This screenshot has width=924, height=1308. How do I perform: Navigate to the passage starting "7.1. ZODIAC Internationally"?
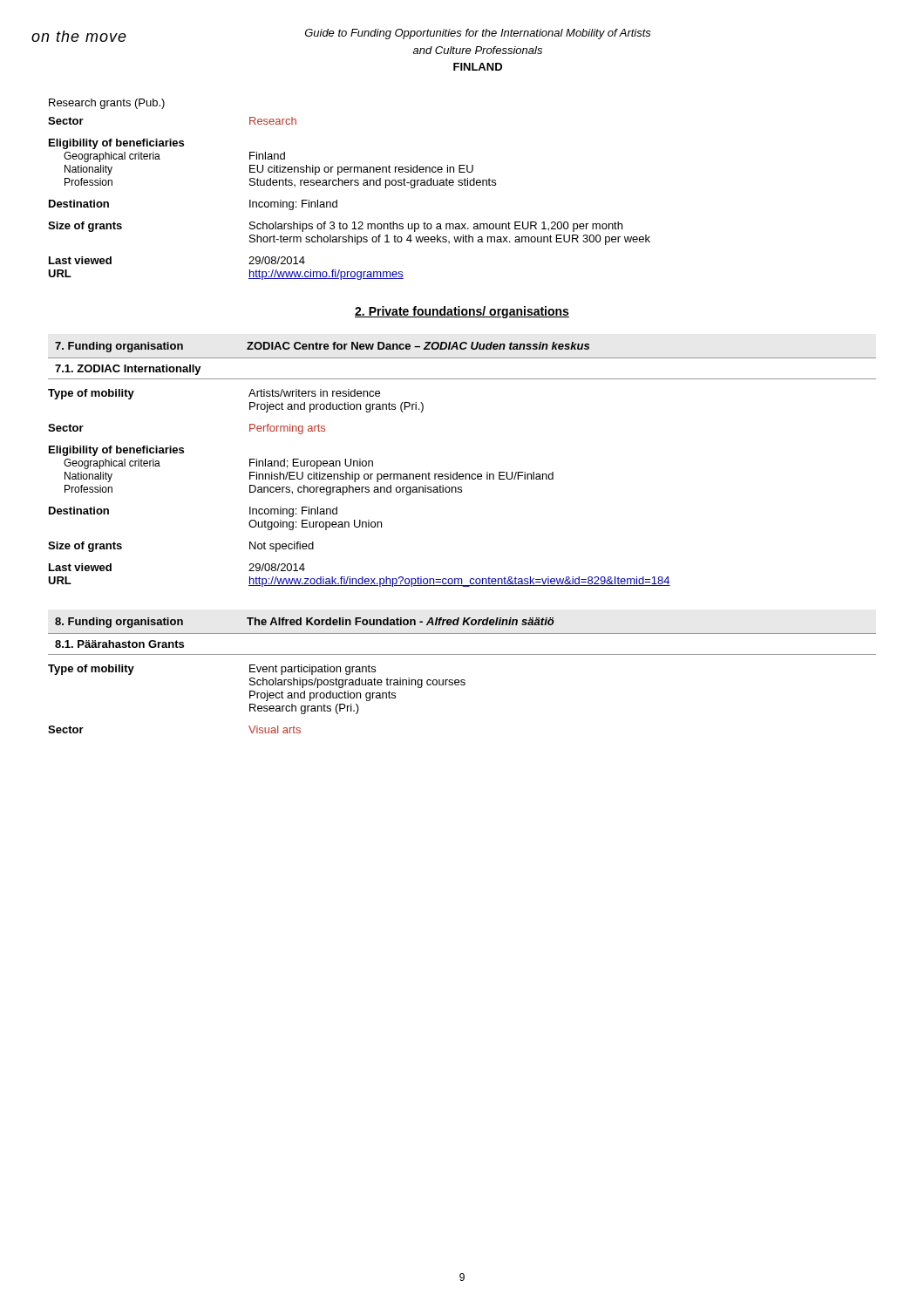coord(128,368)
